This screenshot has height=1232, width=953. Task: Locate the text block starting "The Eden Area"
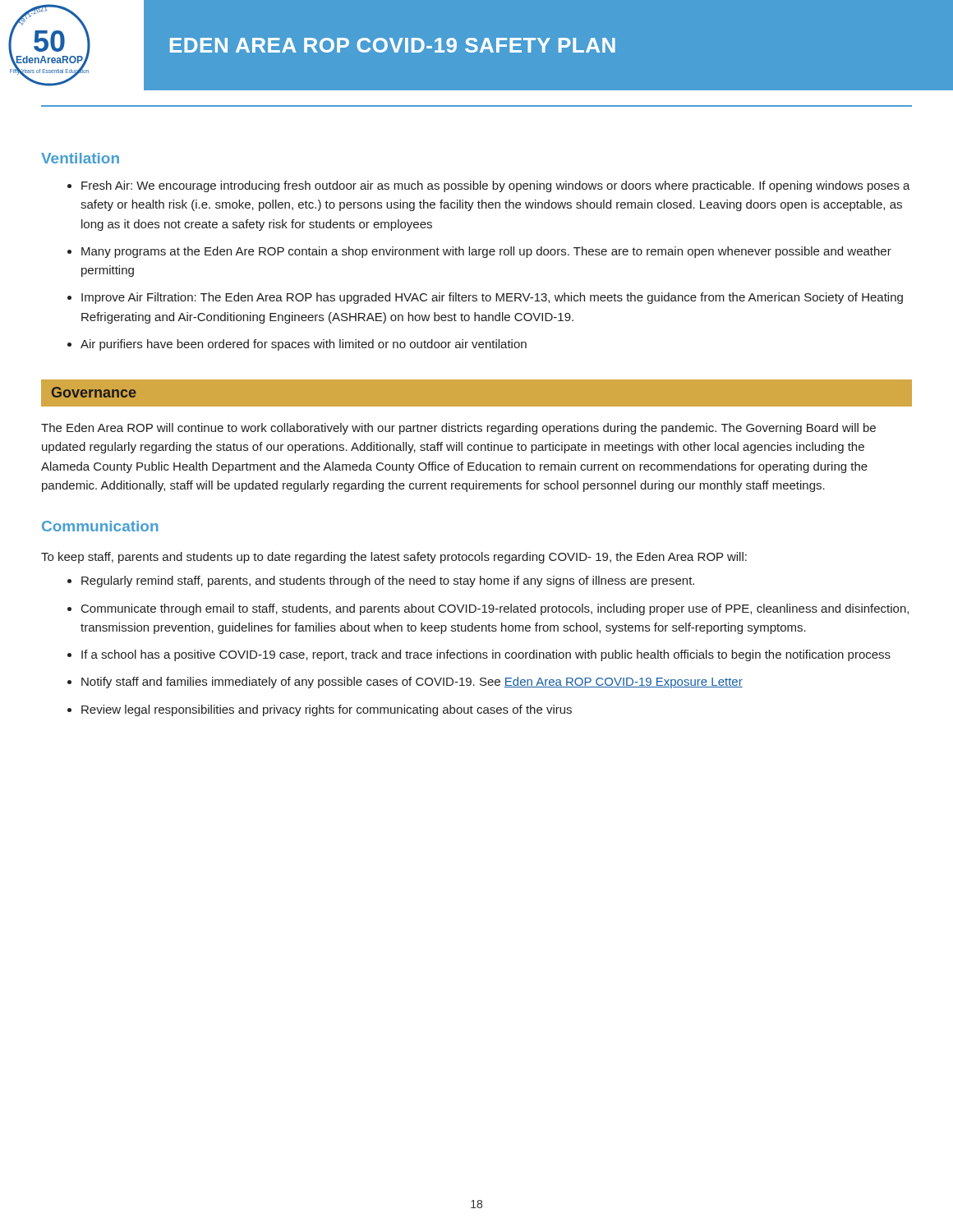pos(459,456)
